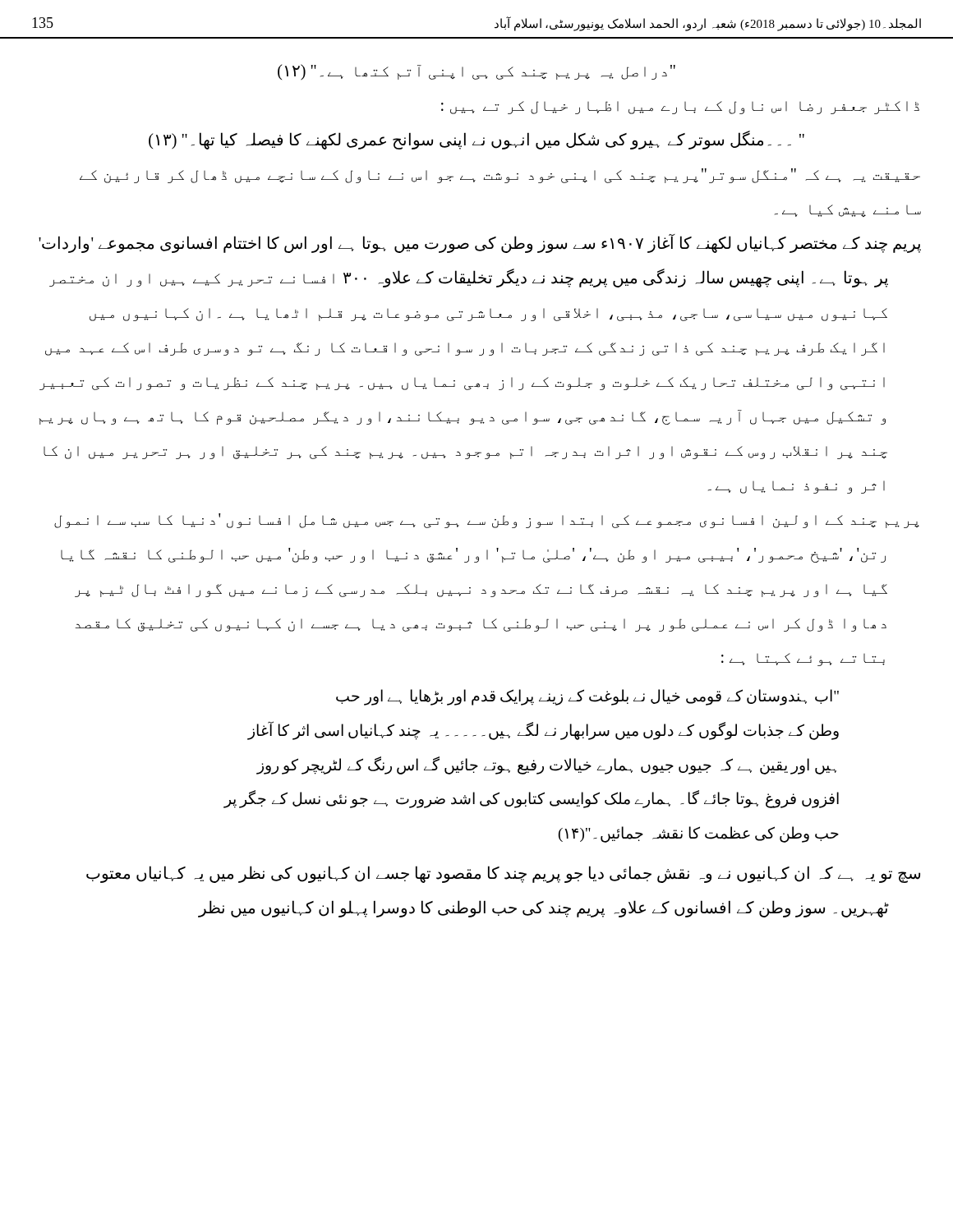The width and height of the screenshot is (953, 1232).
Task: Find the block on this page that starts ""اب ہندوستان کے قومی خیال نے بلوغت کے"
Action: point(532,765)
